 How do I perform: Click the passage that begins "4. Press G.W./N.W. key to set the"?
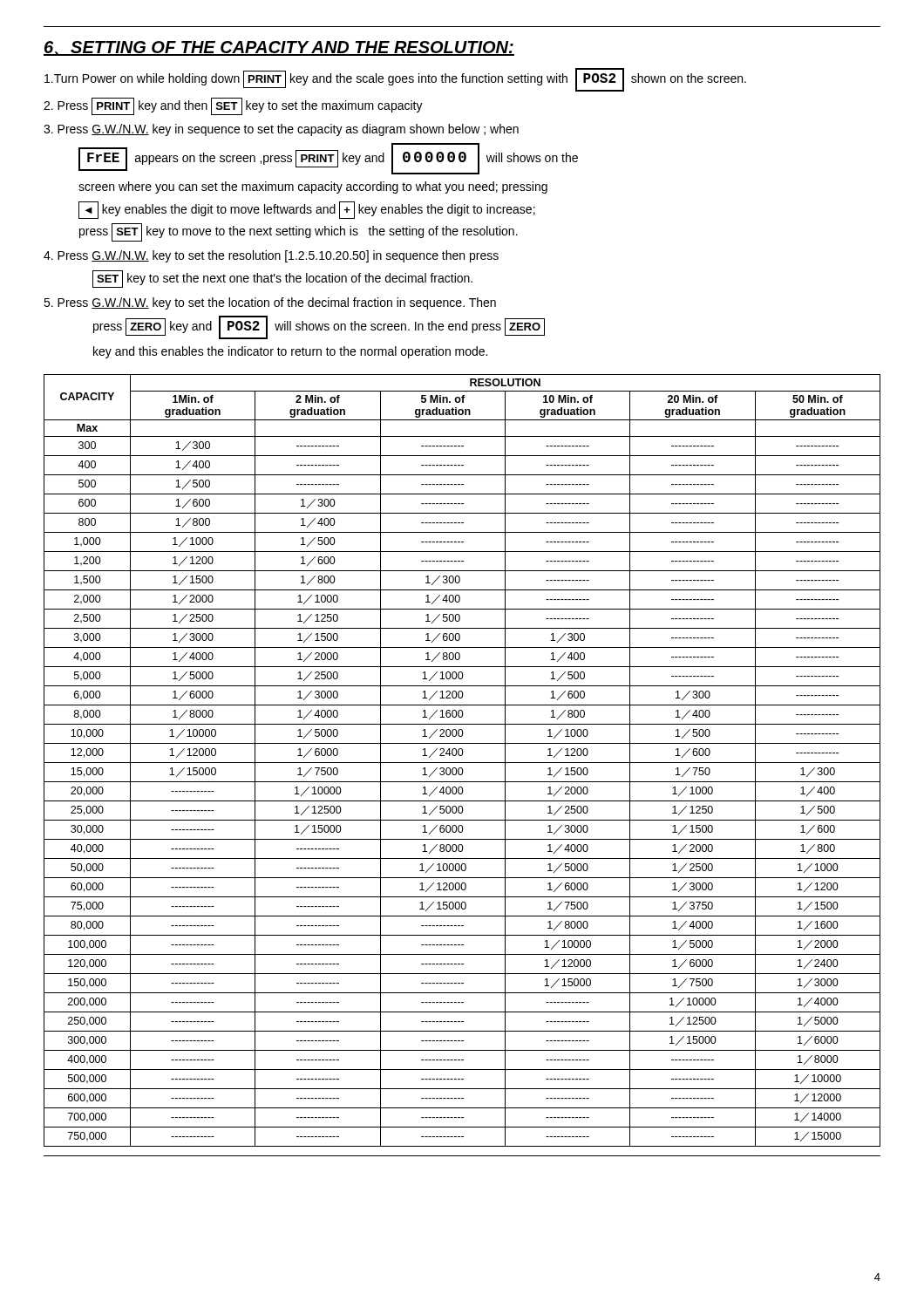271,256
